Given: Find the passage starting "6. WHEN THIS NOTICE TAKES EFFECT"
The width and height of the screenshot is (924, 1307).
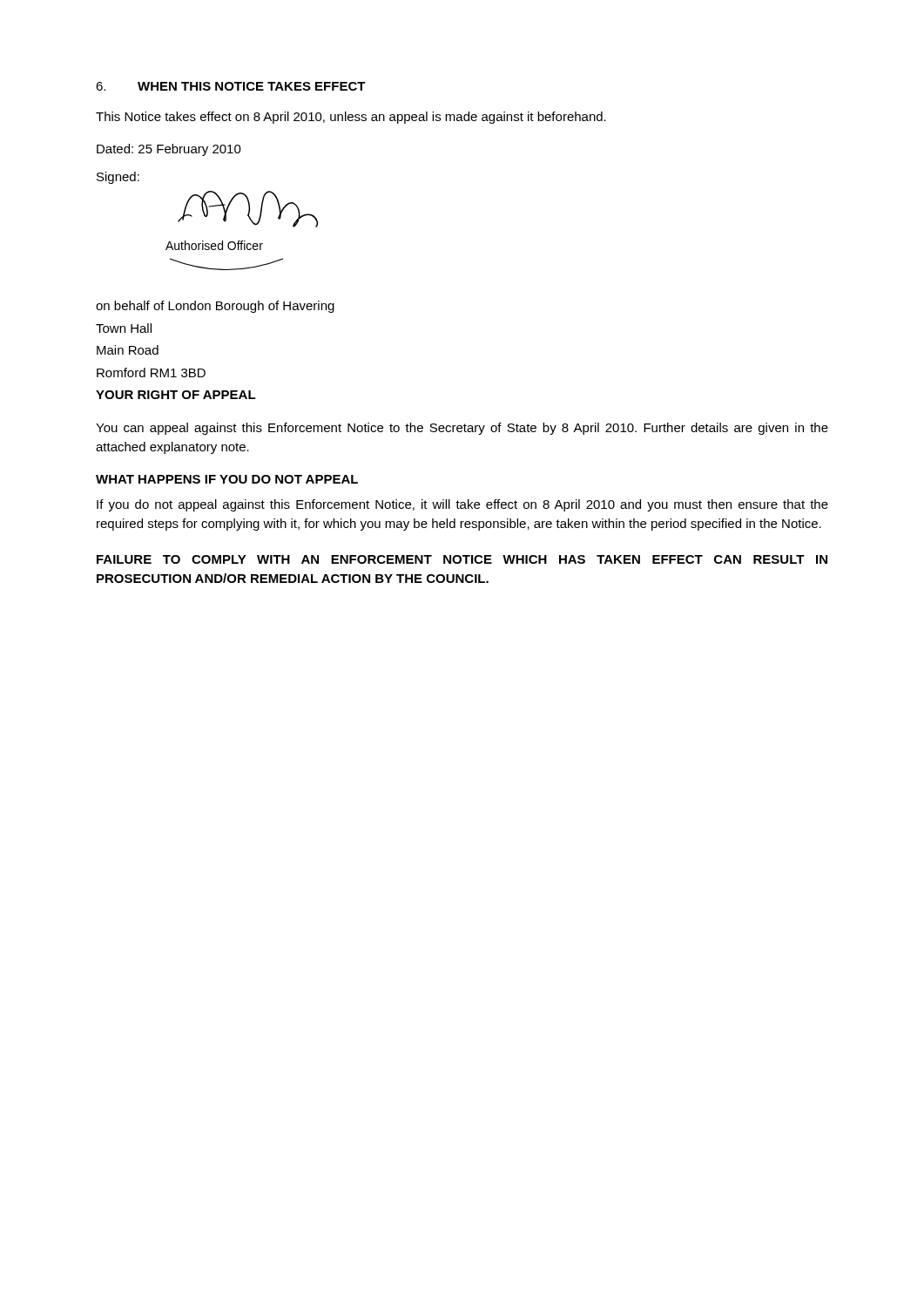Looking at the screenshot, I should (x=231, y=86).
